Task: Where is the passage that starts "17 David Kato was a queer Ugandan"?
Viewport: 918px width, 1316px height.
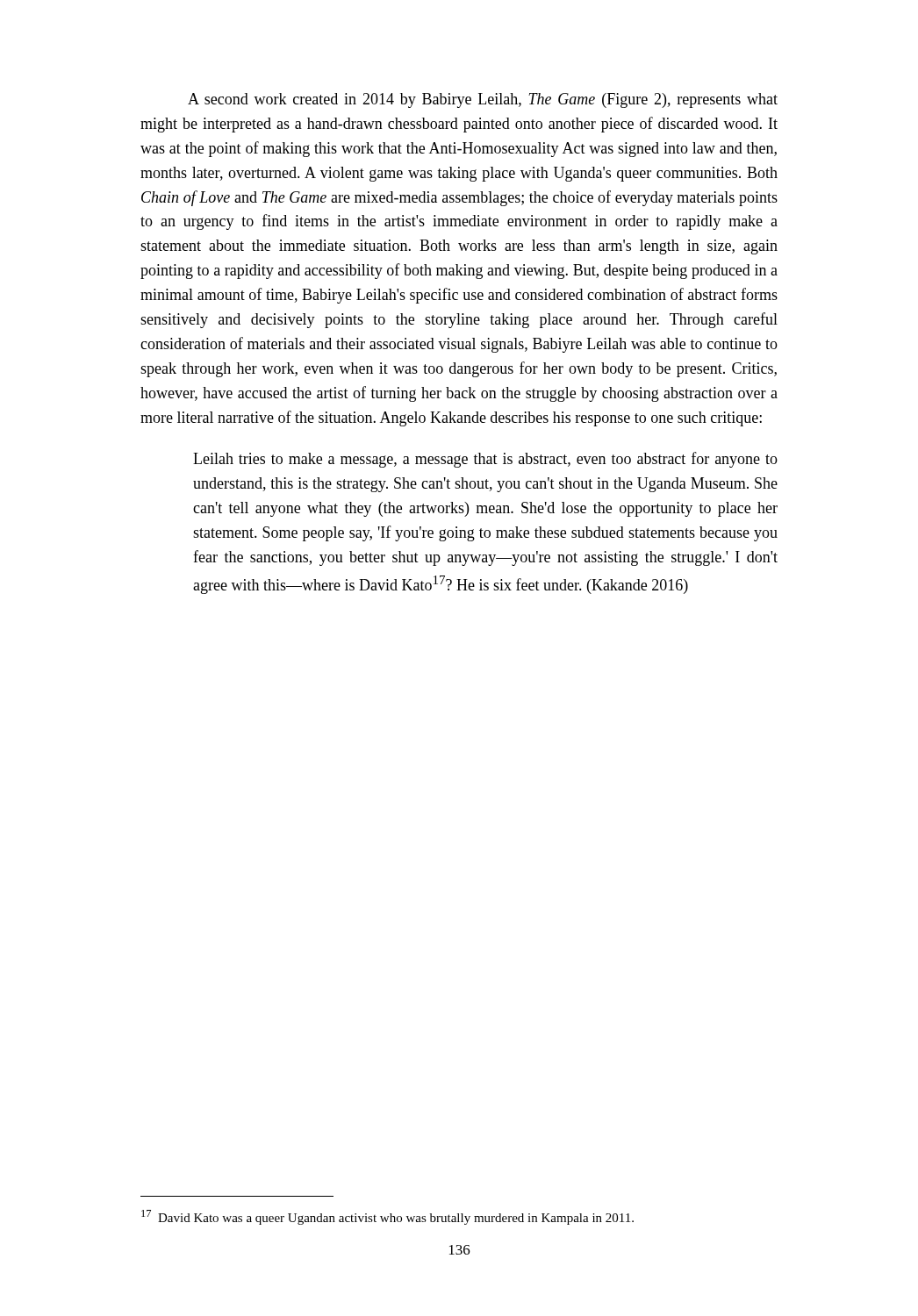Action: click(x=387, y=1216)
